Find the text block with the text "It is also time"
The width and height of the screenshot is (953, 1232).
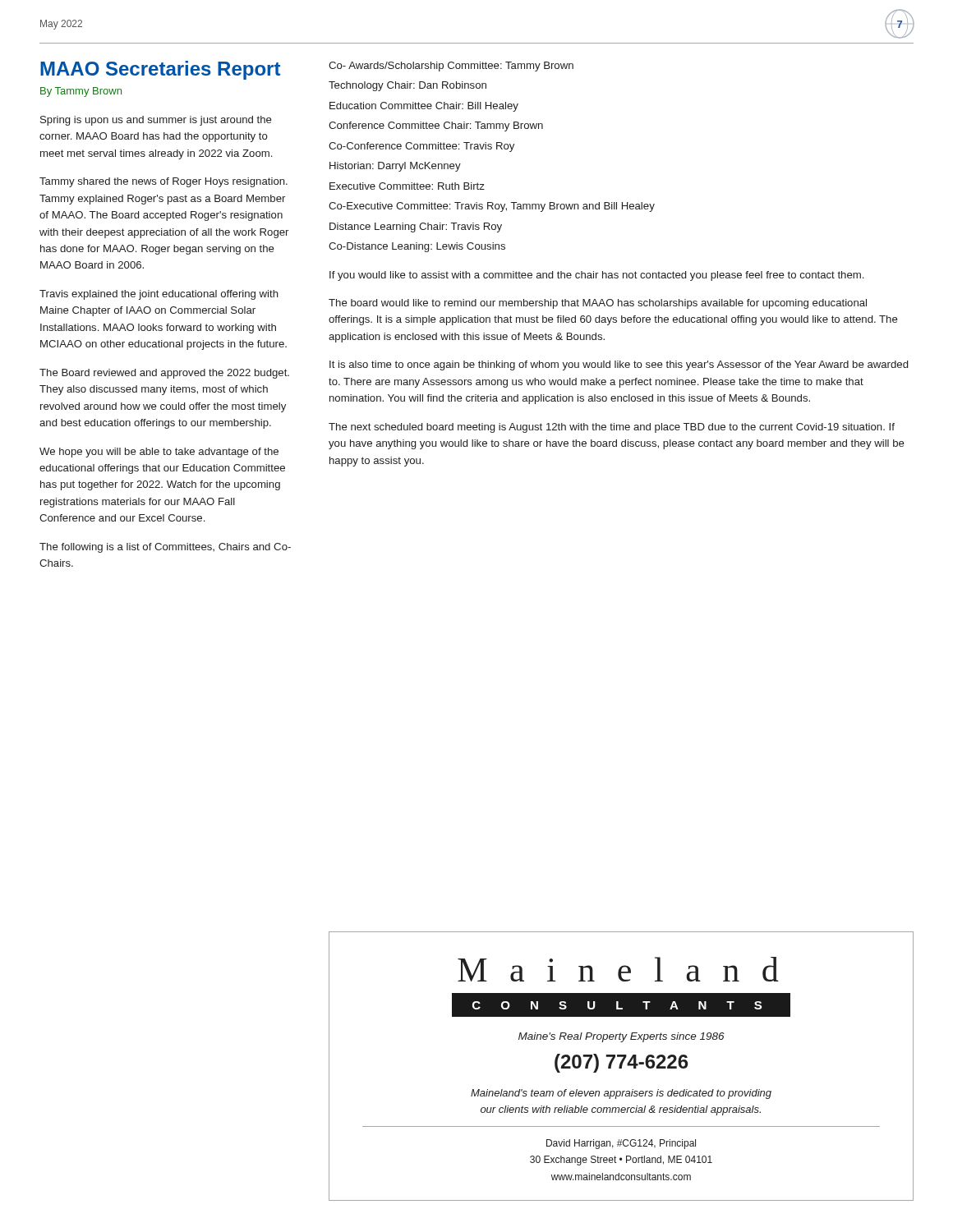[621, 382]
